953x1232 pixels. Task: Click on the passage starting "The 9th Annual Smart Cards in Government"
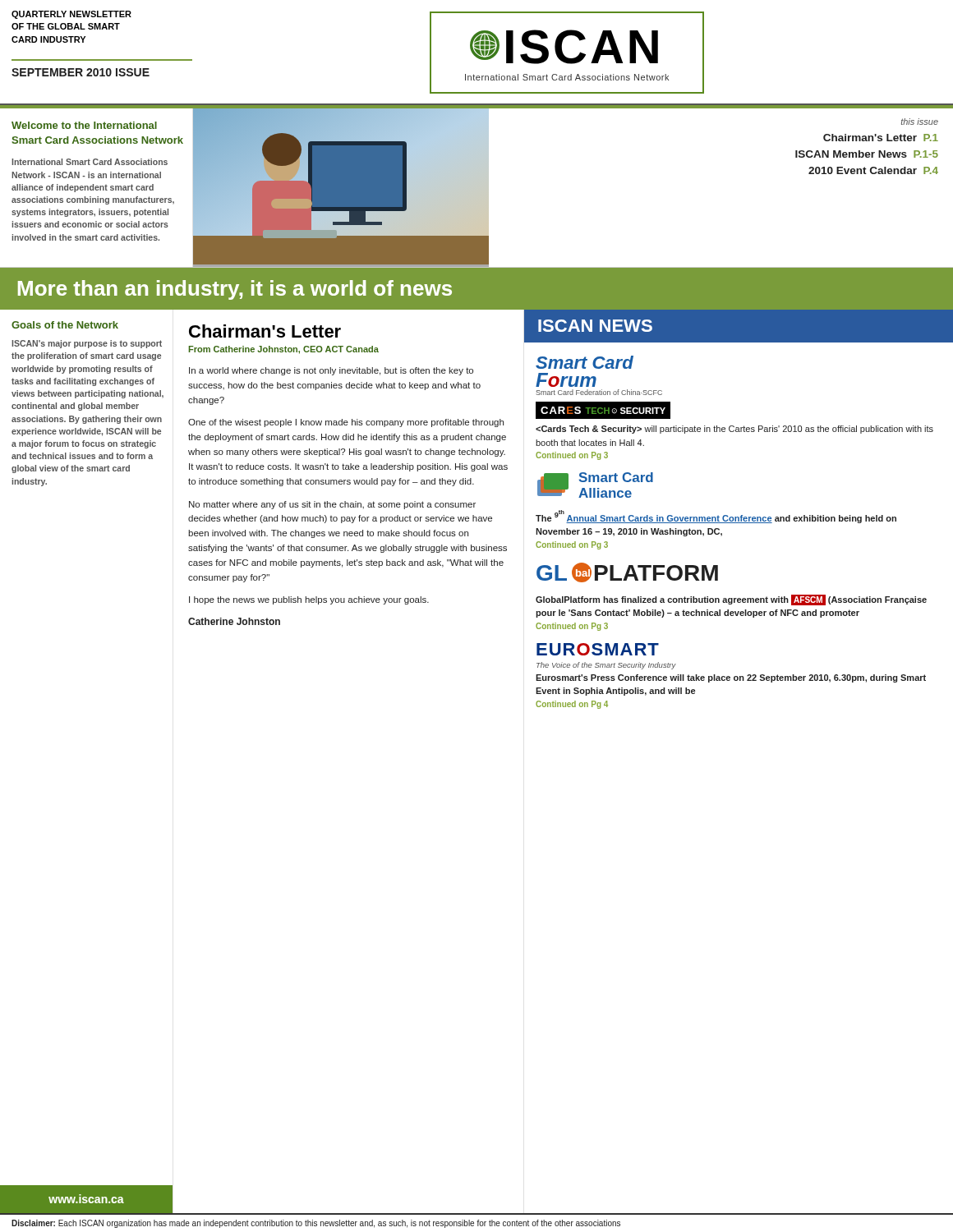(716, 522)
